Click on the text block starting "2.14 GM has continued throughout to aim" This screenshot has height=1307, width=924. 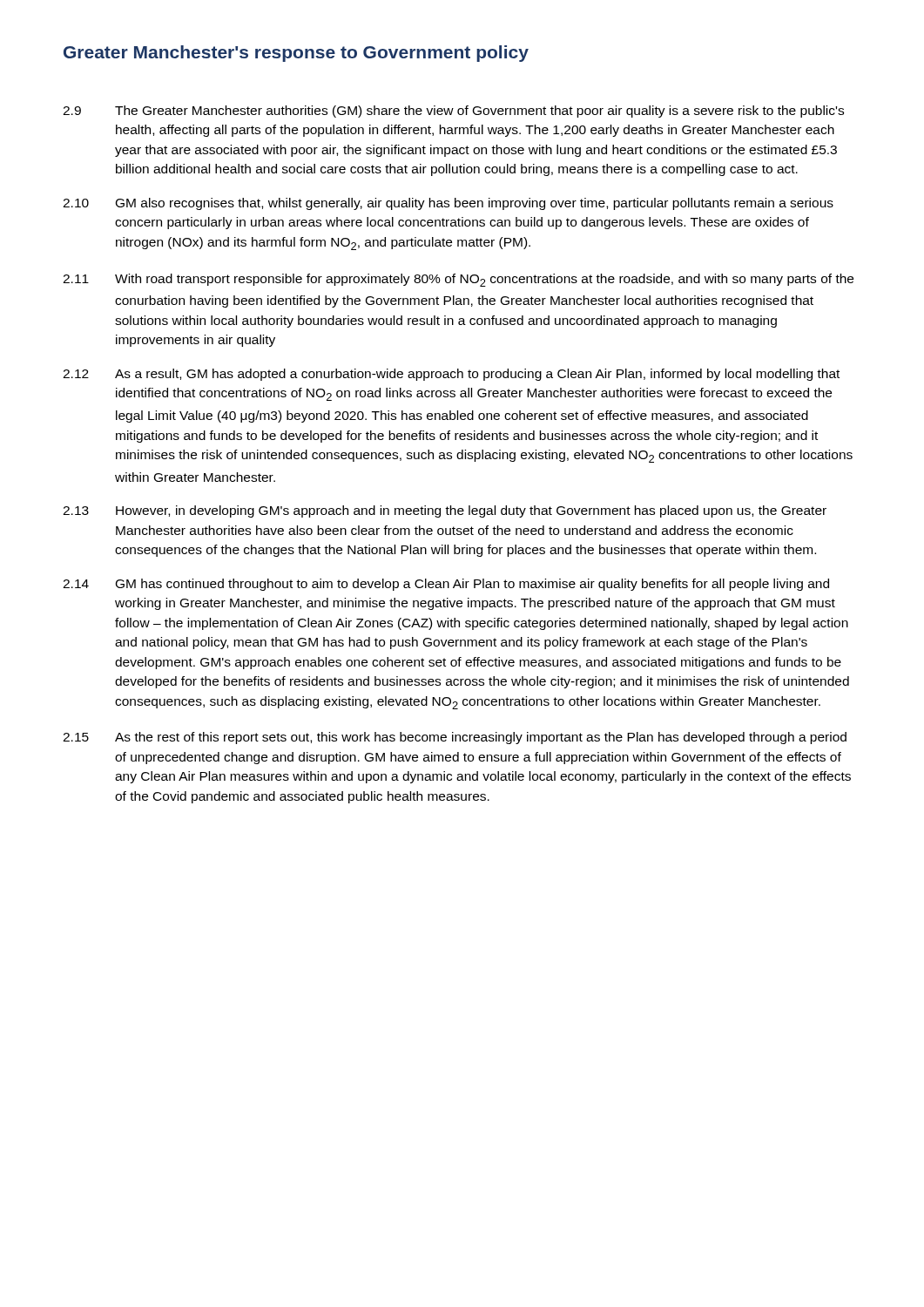(x=462, y=644)
